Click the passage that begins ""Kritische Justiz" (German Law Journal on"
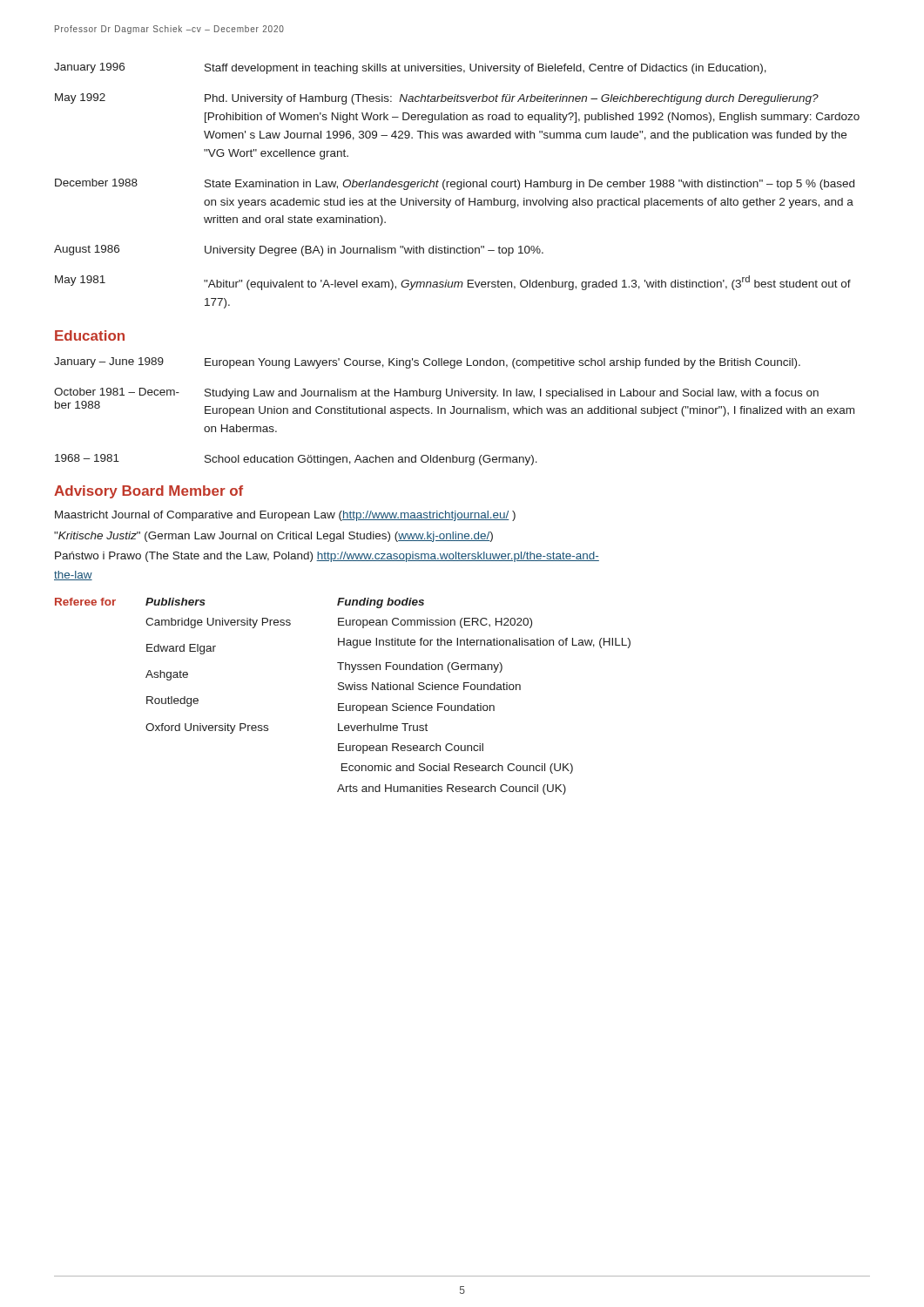Screen dimensions: 1307x924 coord(274,535)
